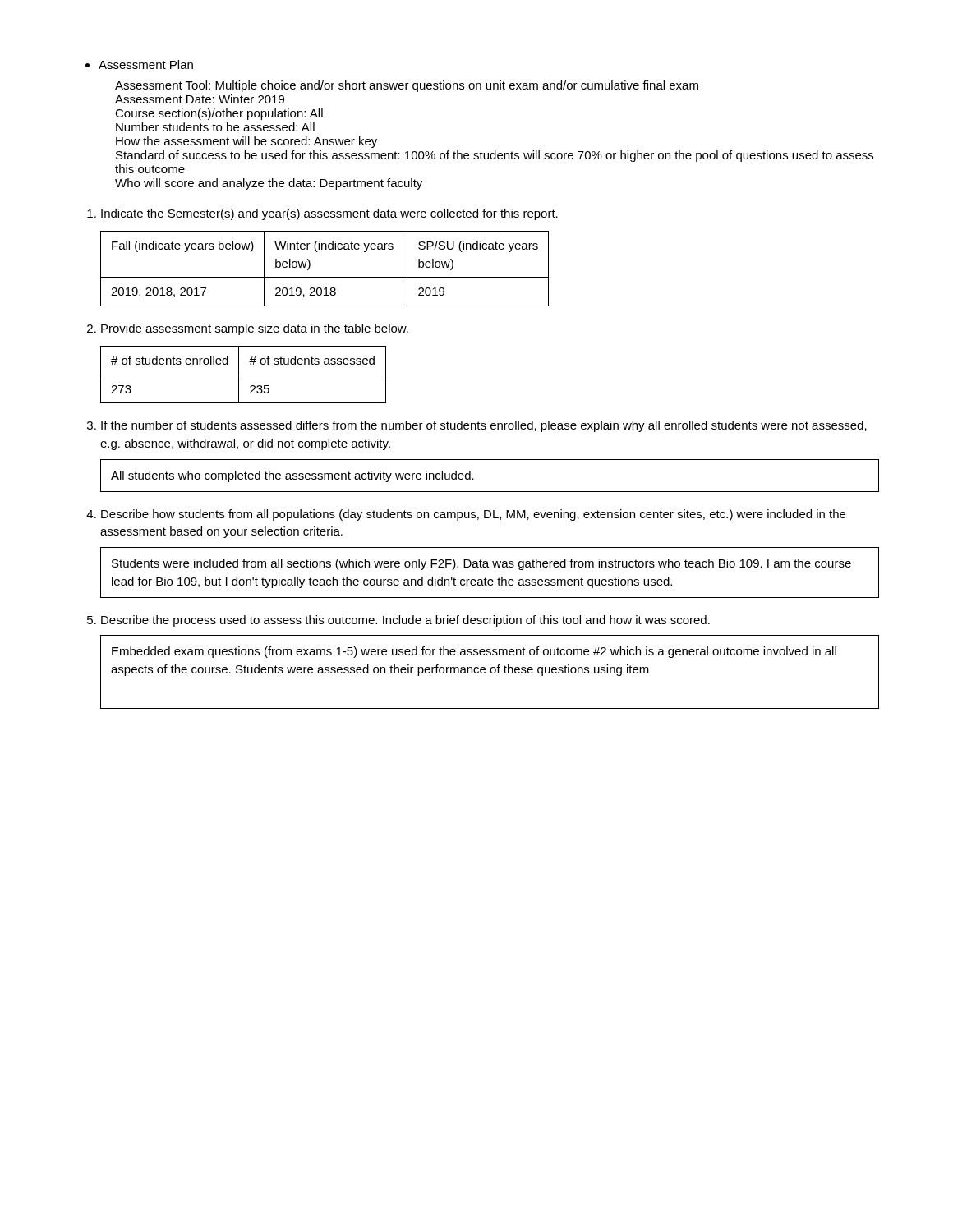The width and height of the screenshot is (953, 1232).
Task: Select the list item that says "Describe the process used"
Action: [x=405, y=619]
